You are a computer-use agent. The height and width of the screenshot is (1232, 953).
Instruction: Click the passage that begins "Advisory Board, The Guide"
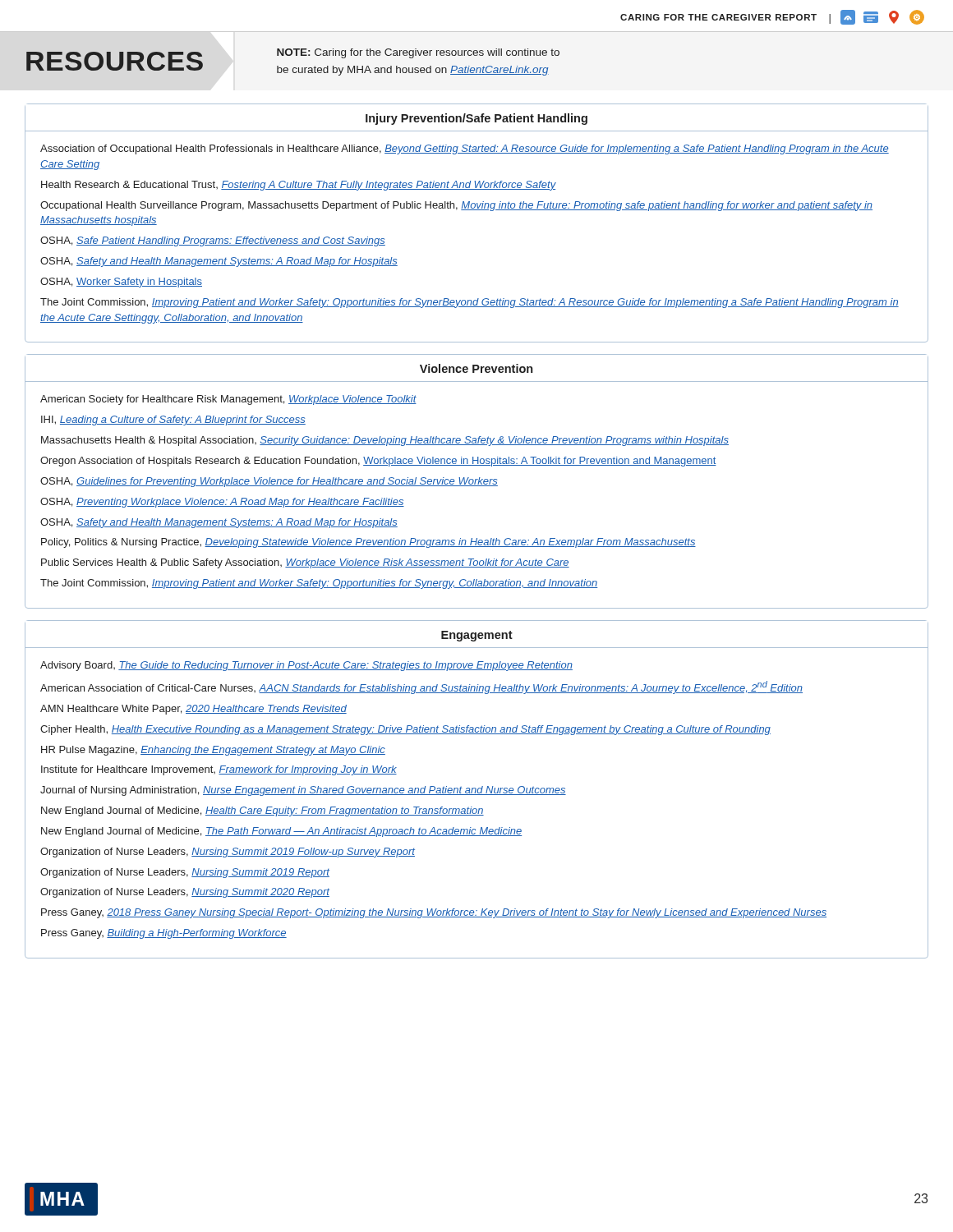tap(306, 665)
